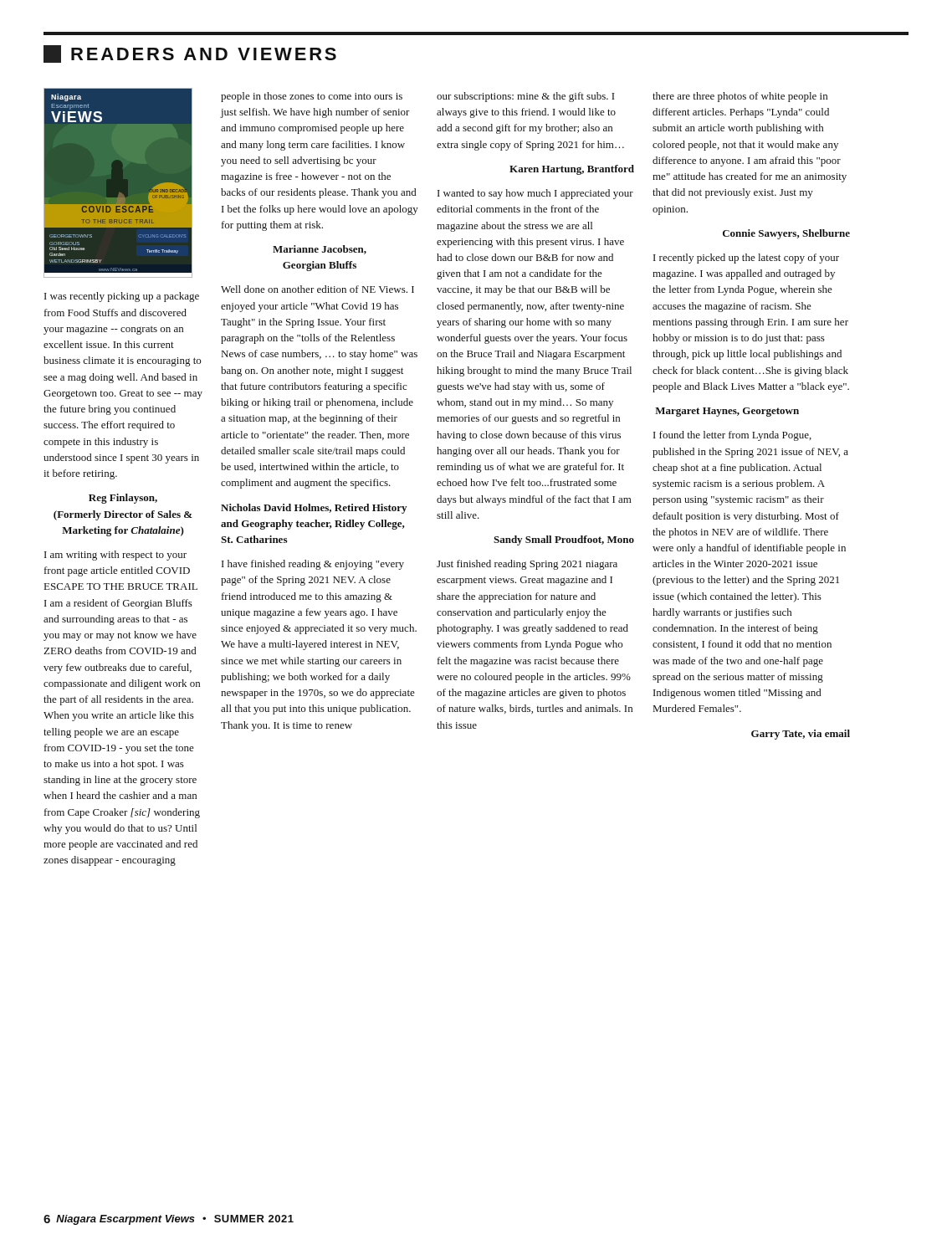Select the block starting "I recently picked up the latest copy"
Screen dimensions: 1255x952
[751, 322]
